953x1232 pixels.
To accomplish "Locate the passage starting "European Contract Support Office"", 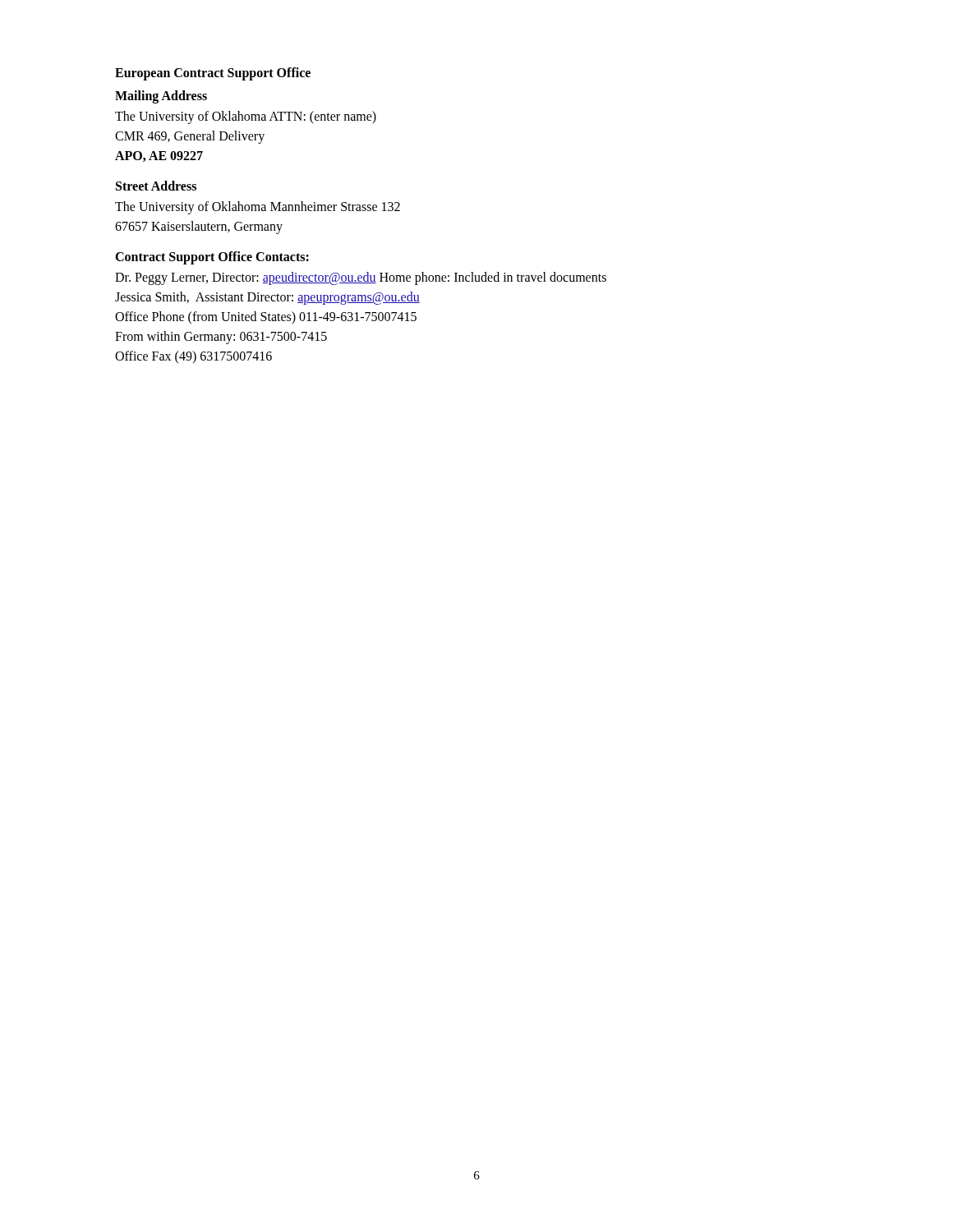I will click(x=213, y=73).
